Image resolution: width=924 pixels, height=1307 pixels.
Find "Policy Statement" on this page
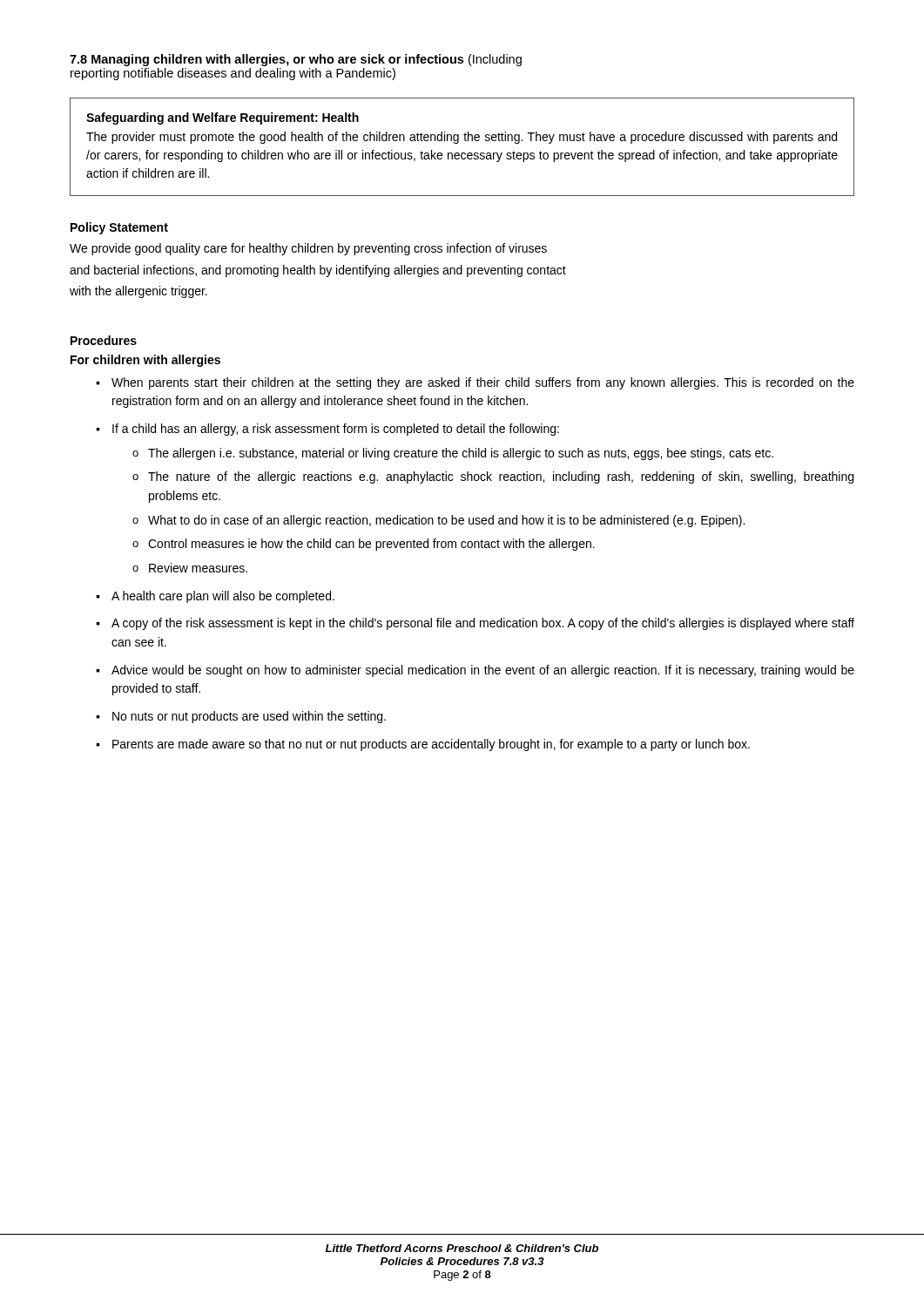tap(119, 227)
